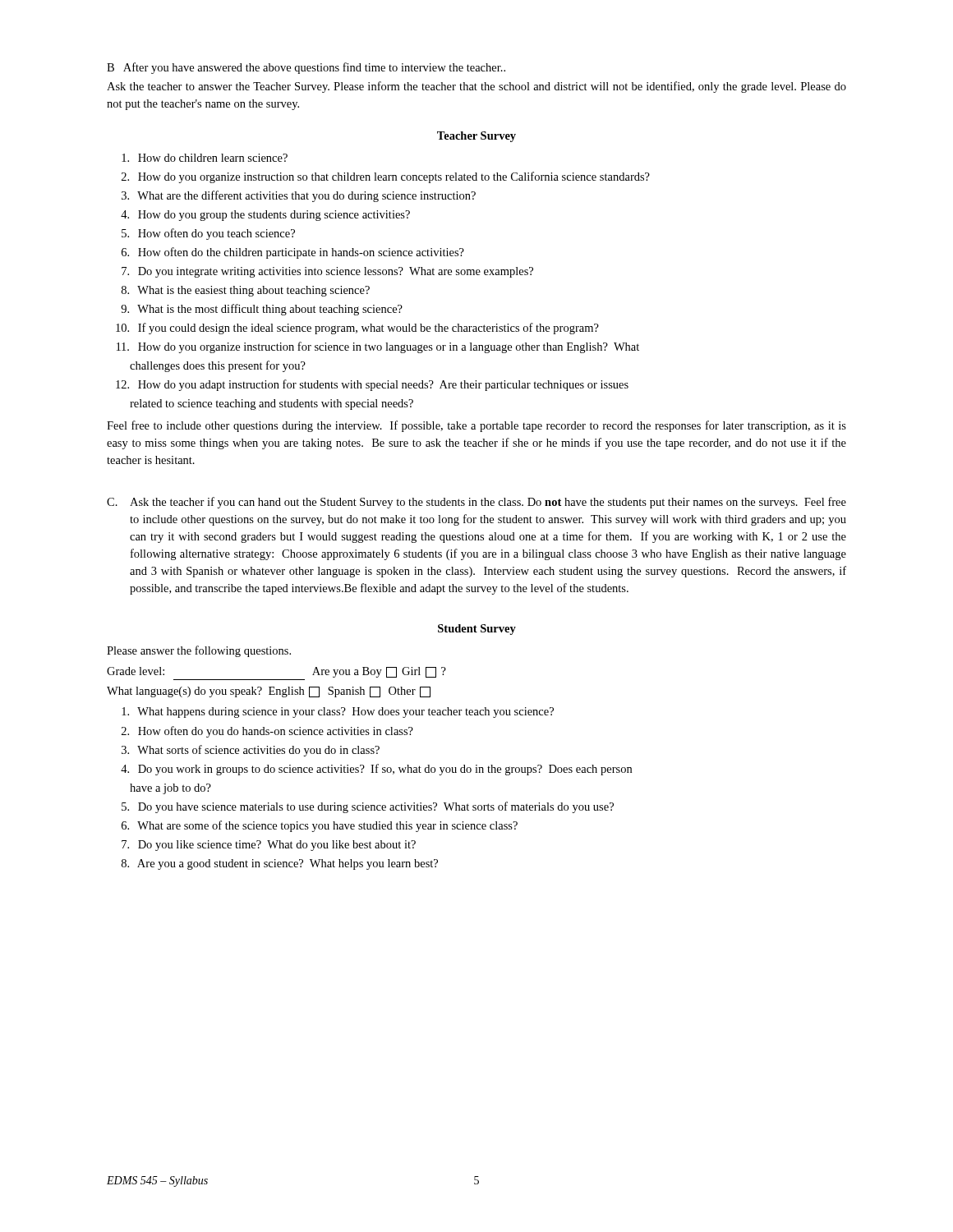Locate the text block that says "Grade level: Are you a Boy Girl"
The image size is (953, 1232).
[276, 671]
